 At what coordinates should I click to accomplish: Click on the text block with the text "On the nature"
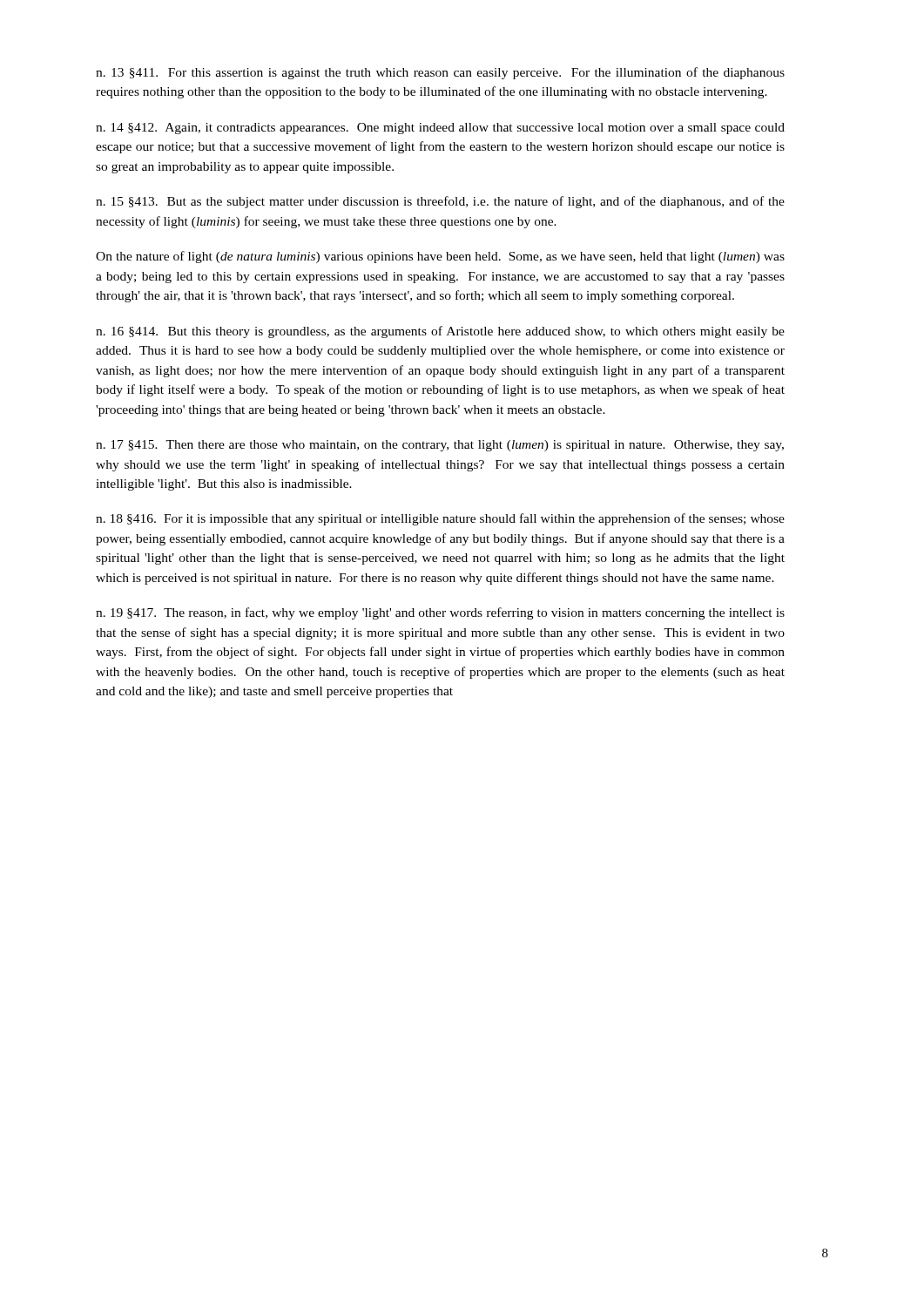440,276
